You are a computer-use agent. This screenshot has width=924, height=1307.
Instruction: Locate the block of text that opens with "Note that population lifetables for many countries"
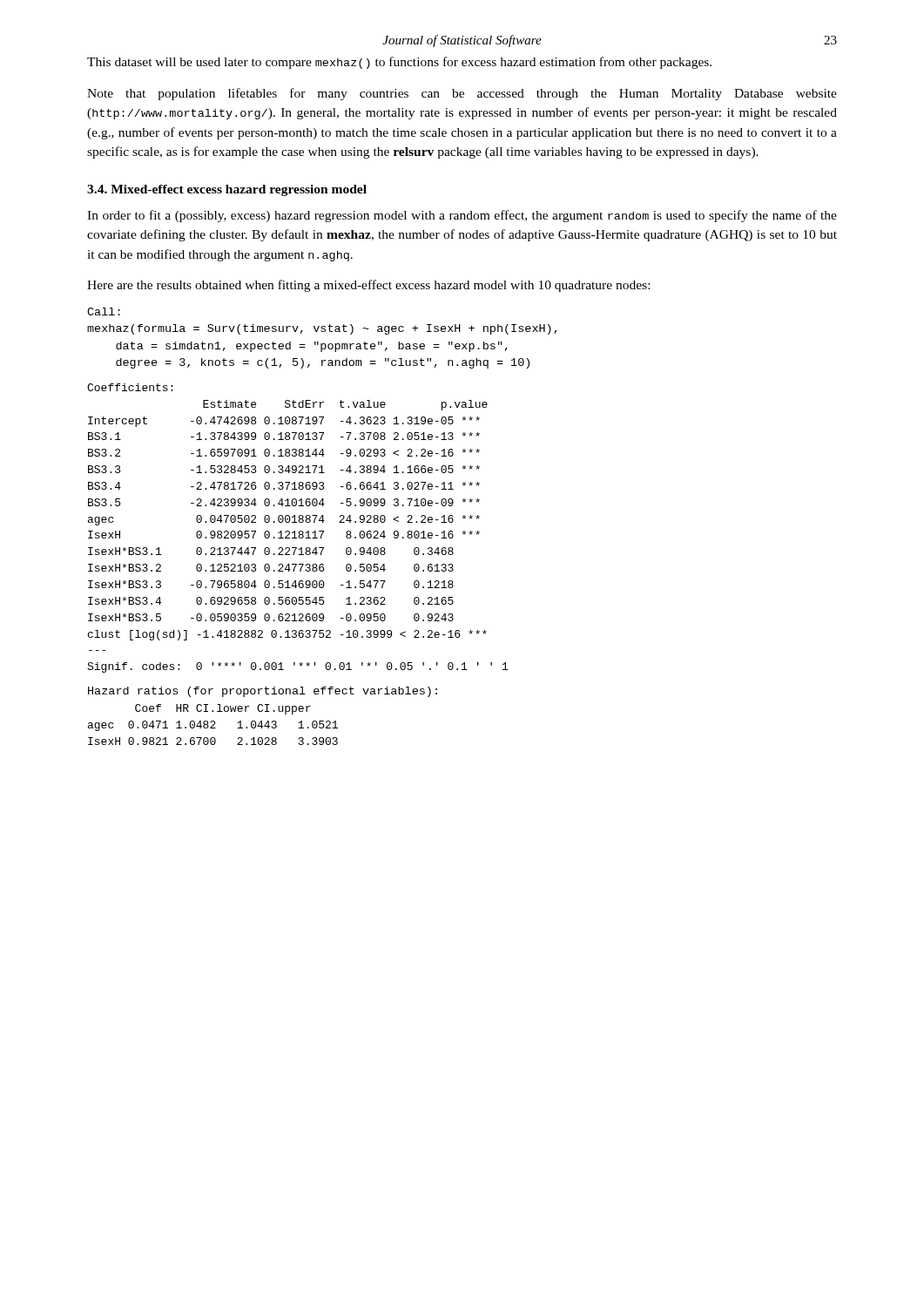click(x=462, y=122)
